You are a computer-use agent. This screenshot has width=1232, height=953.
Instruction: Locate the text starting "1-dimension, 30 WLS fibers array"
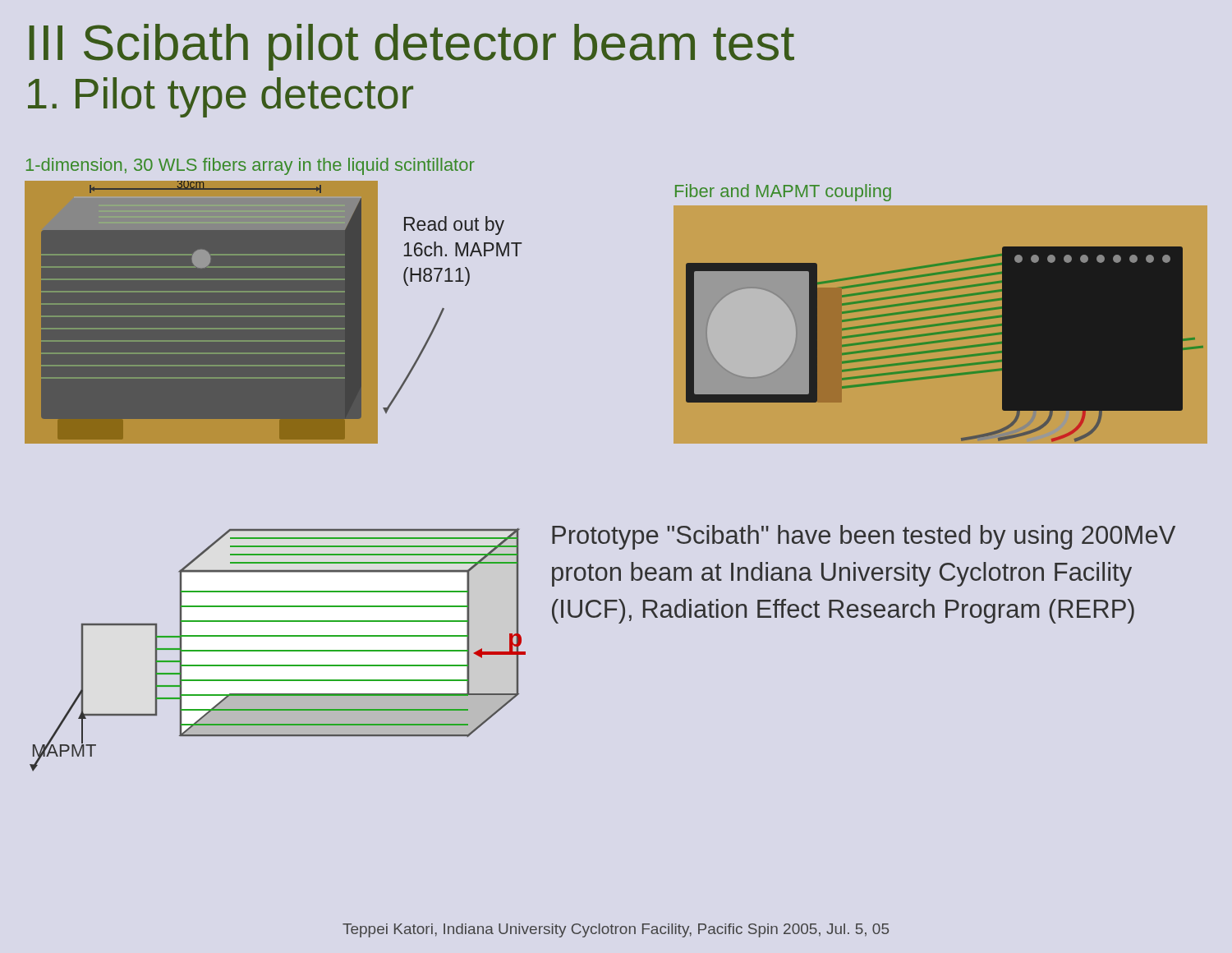click(250, 165)
